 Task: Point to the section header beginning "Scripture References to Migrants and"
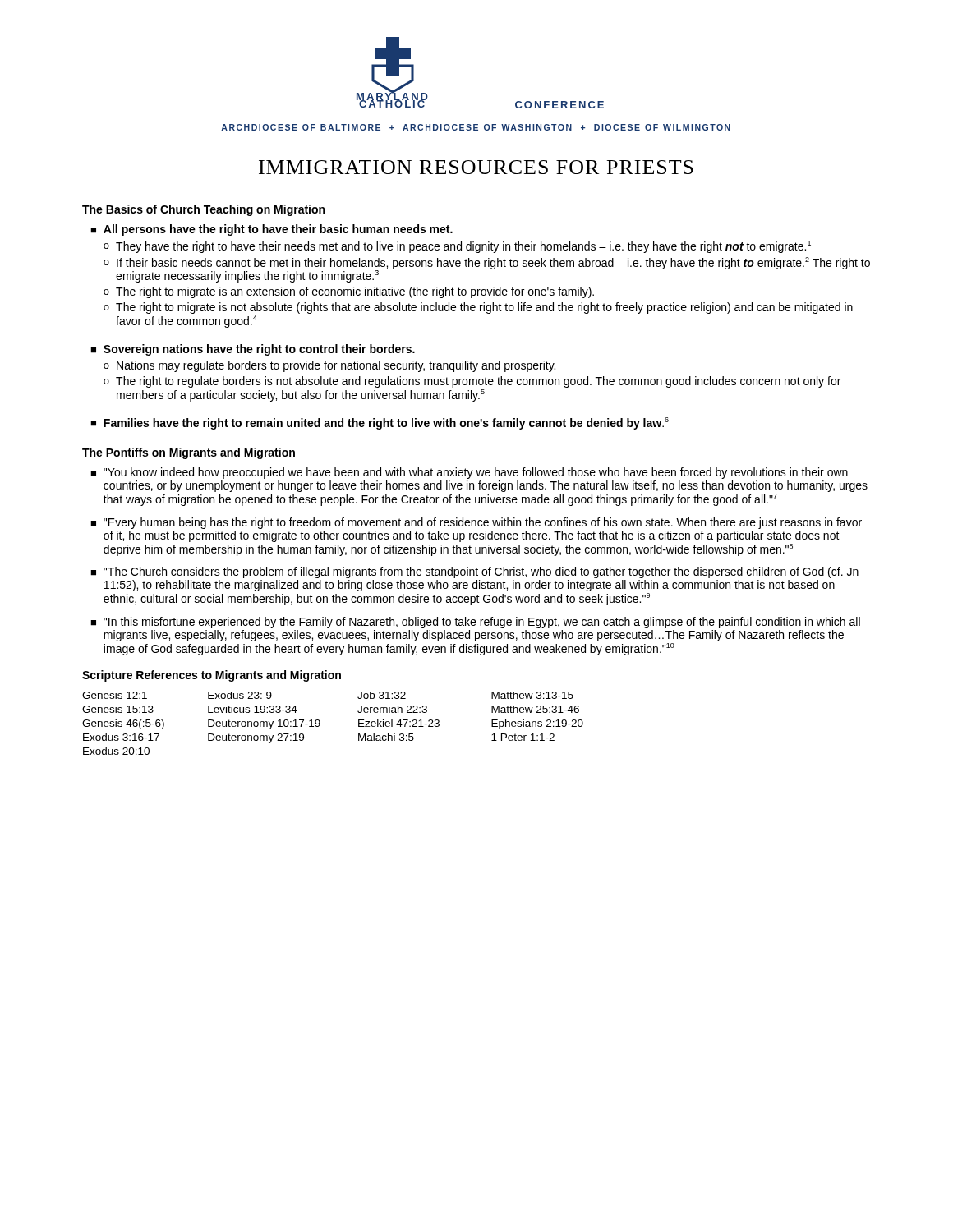(x=212, y=675)
